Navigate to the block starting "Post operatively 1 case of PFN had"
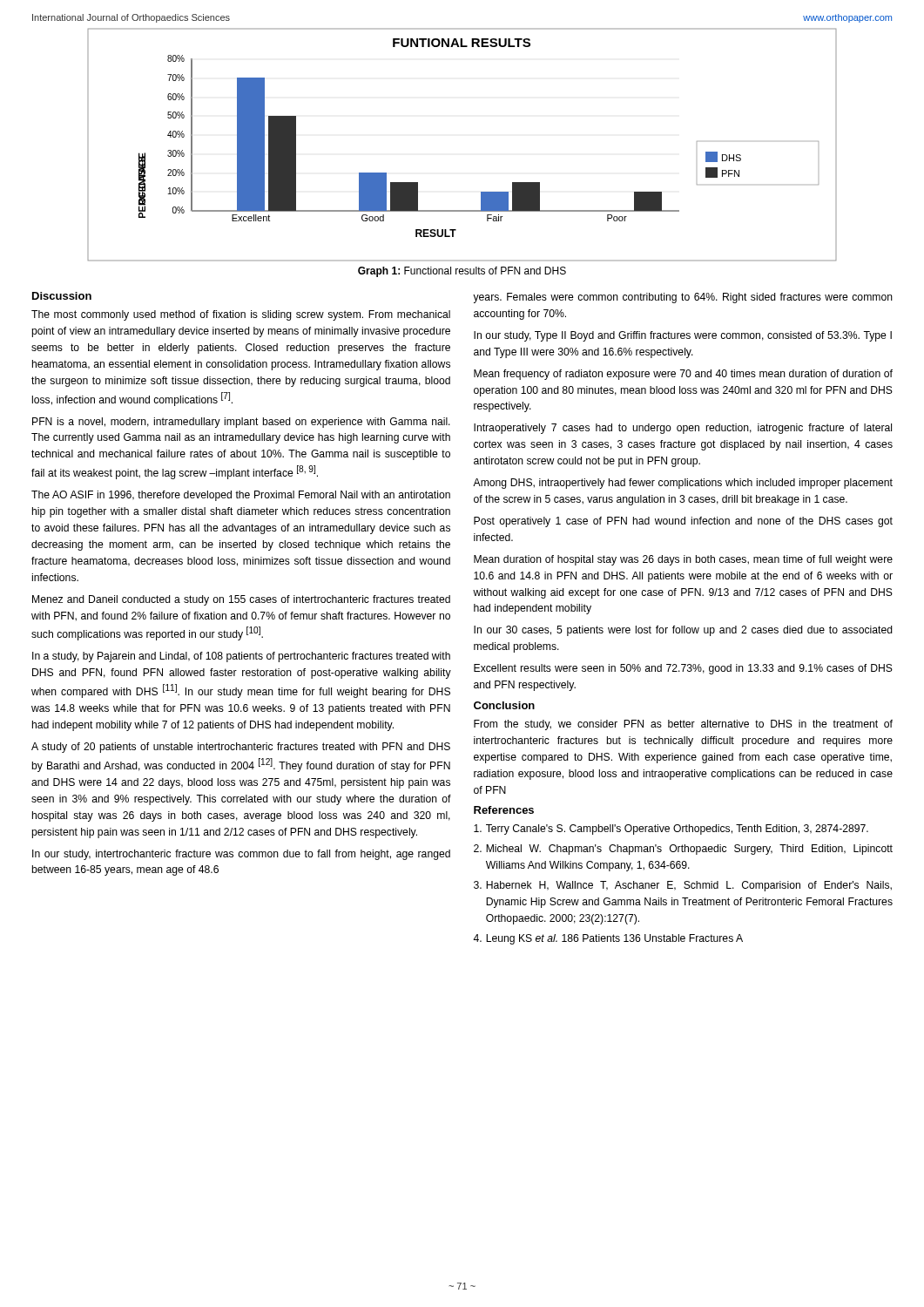 tap(683, 529)
